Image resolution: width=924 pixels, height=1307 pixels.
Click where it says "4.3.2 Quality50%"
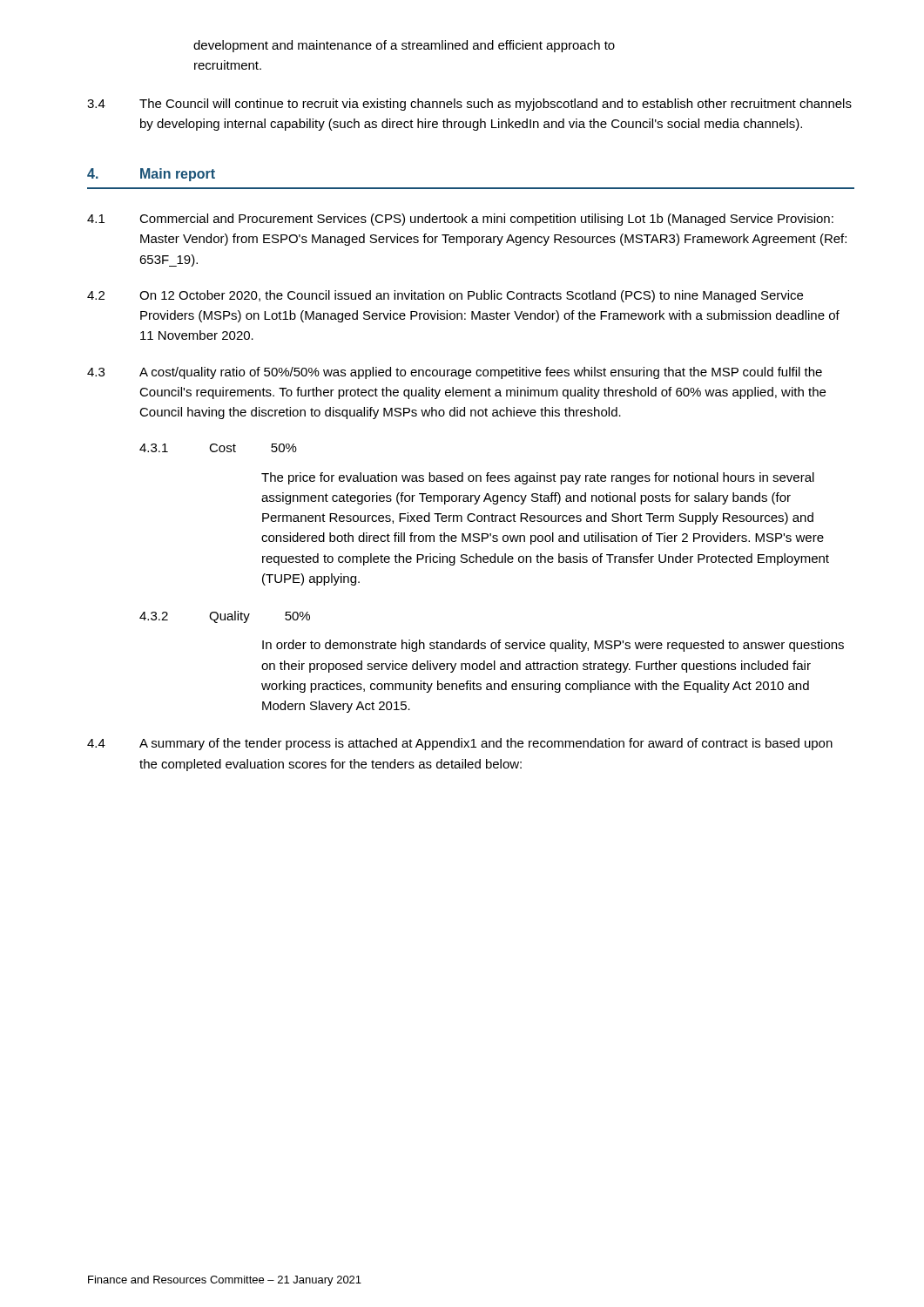(225, 617)
